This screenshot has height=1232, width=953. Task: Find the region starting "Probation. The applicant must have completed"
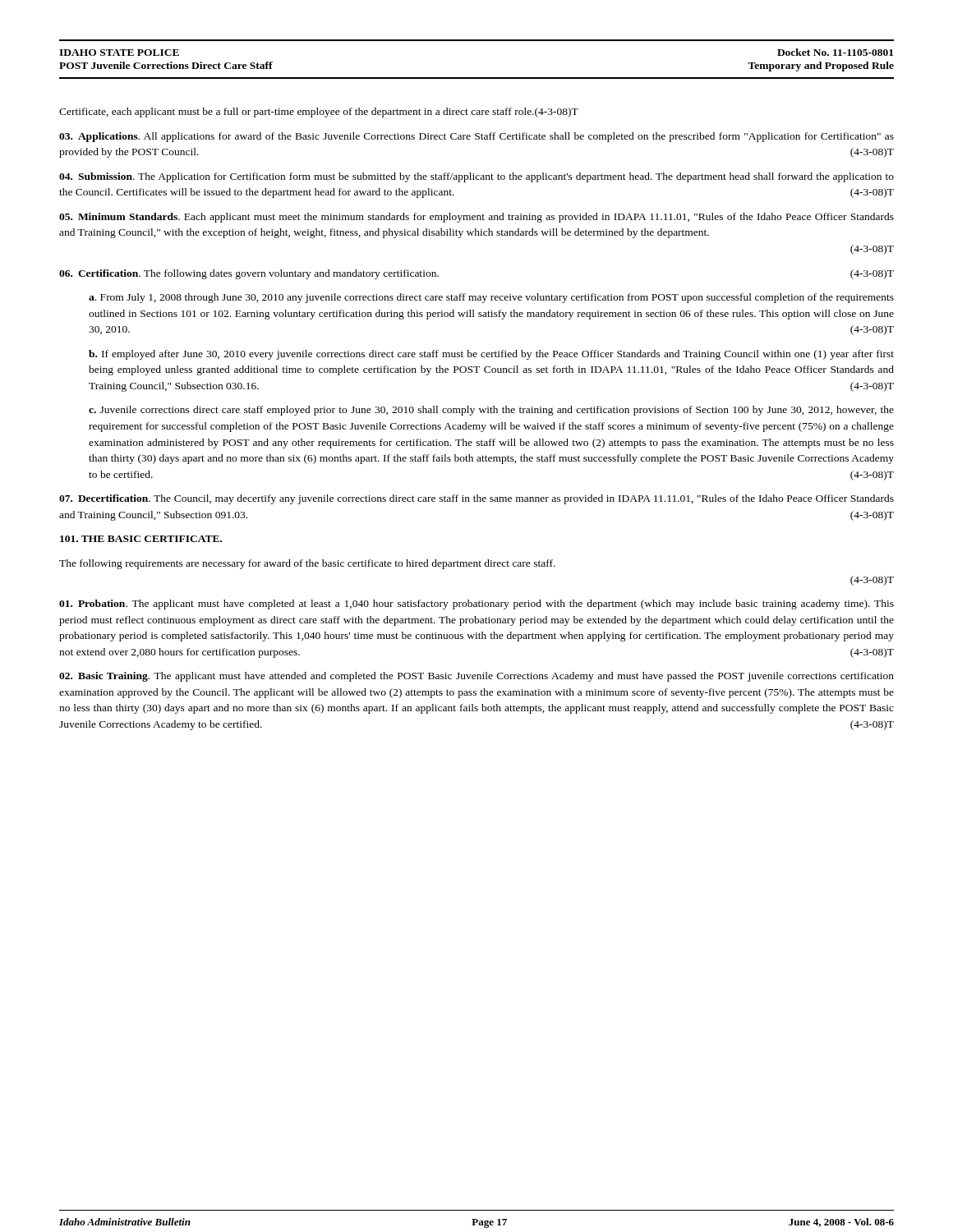tap(476, 628)
